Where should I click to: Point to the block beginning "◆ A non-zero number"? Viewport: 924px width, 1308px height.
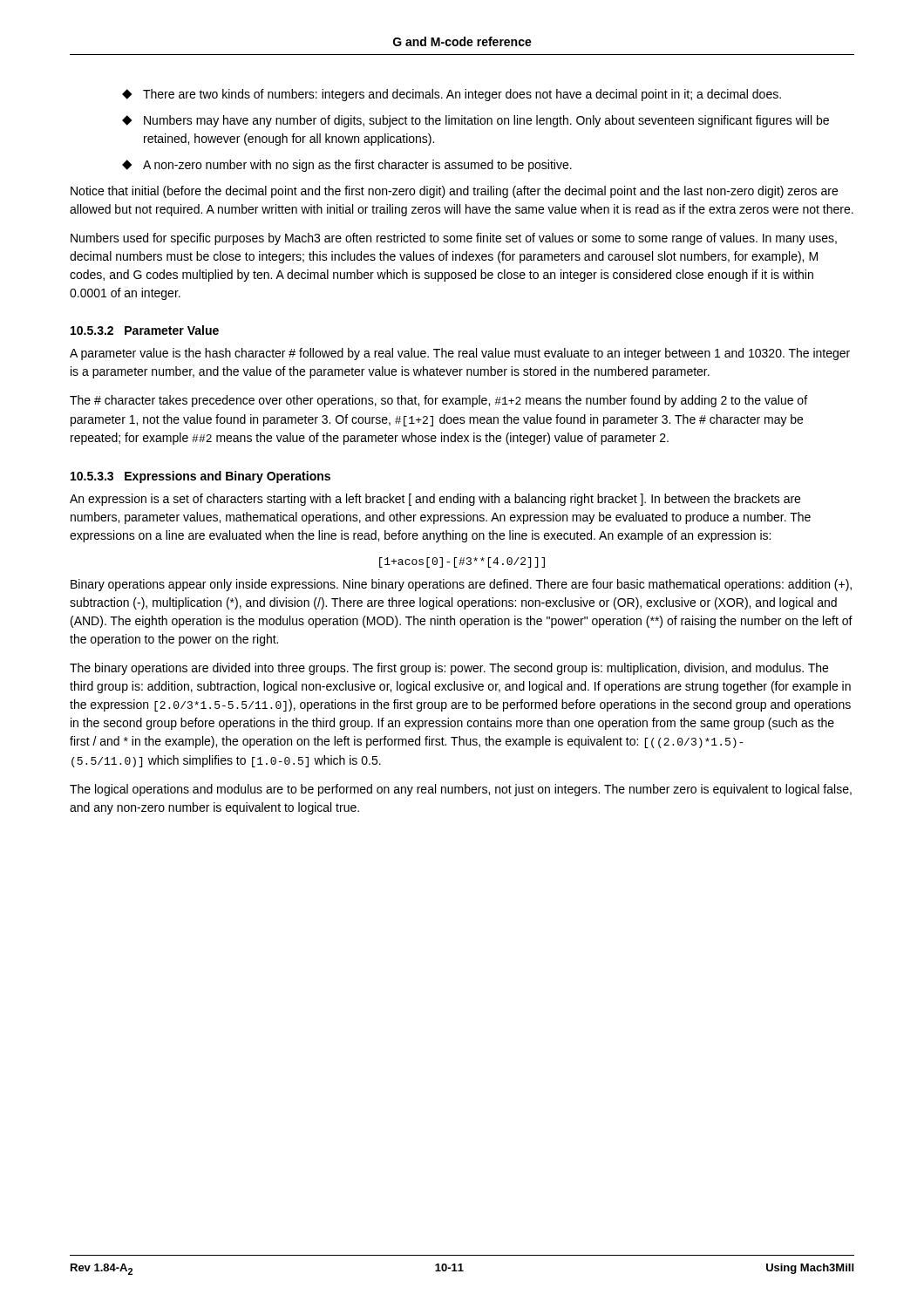pyautogui.click(x=488, y=165)
